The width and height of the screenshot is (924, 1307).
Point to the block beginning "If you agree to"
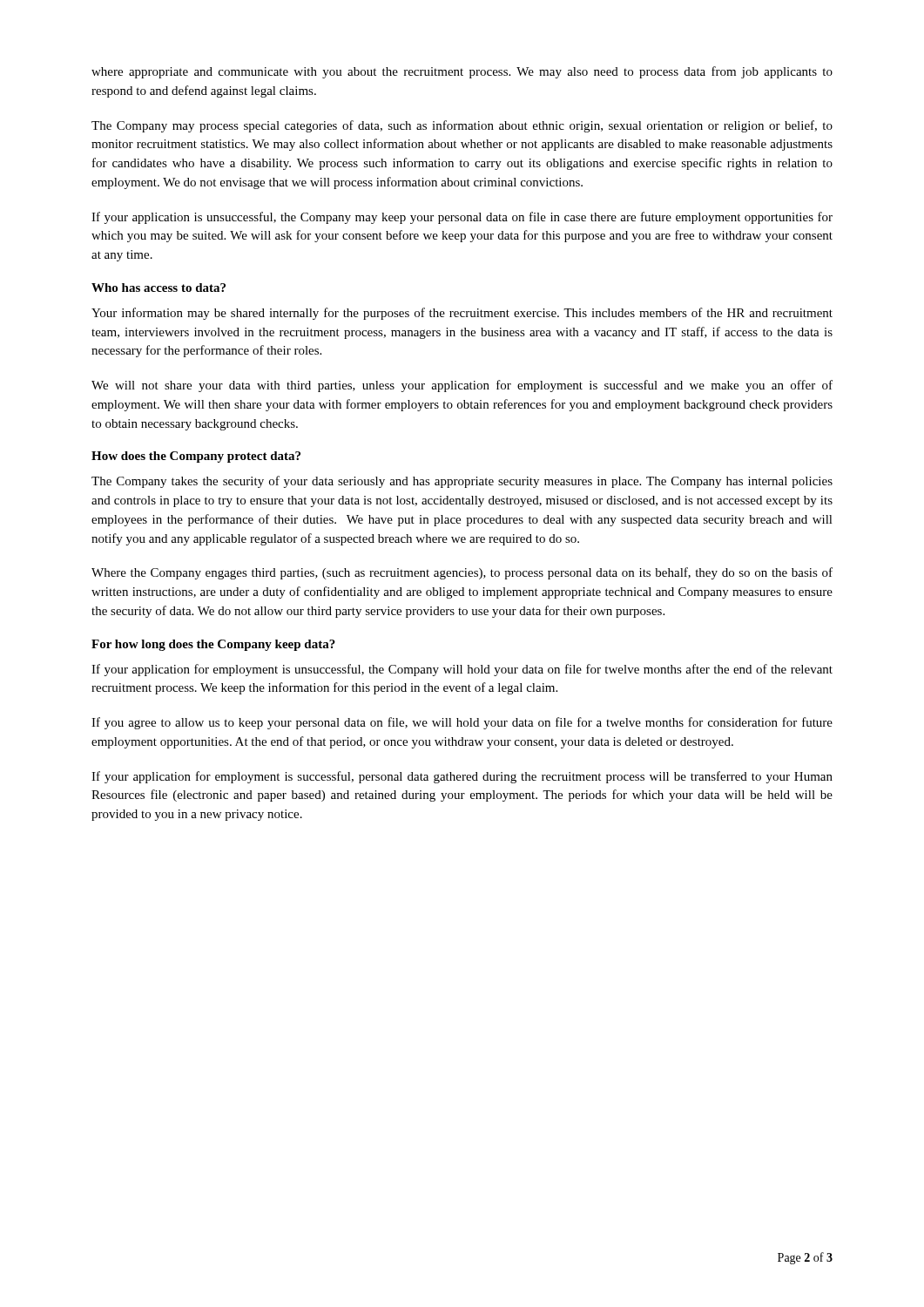tap(462, 732)
